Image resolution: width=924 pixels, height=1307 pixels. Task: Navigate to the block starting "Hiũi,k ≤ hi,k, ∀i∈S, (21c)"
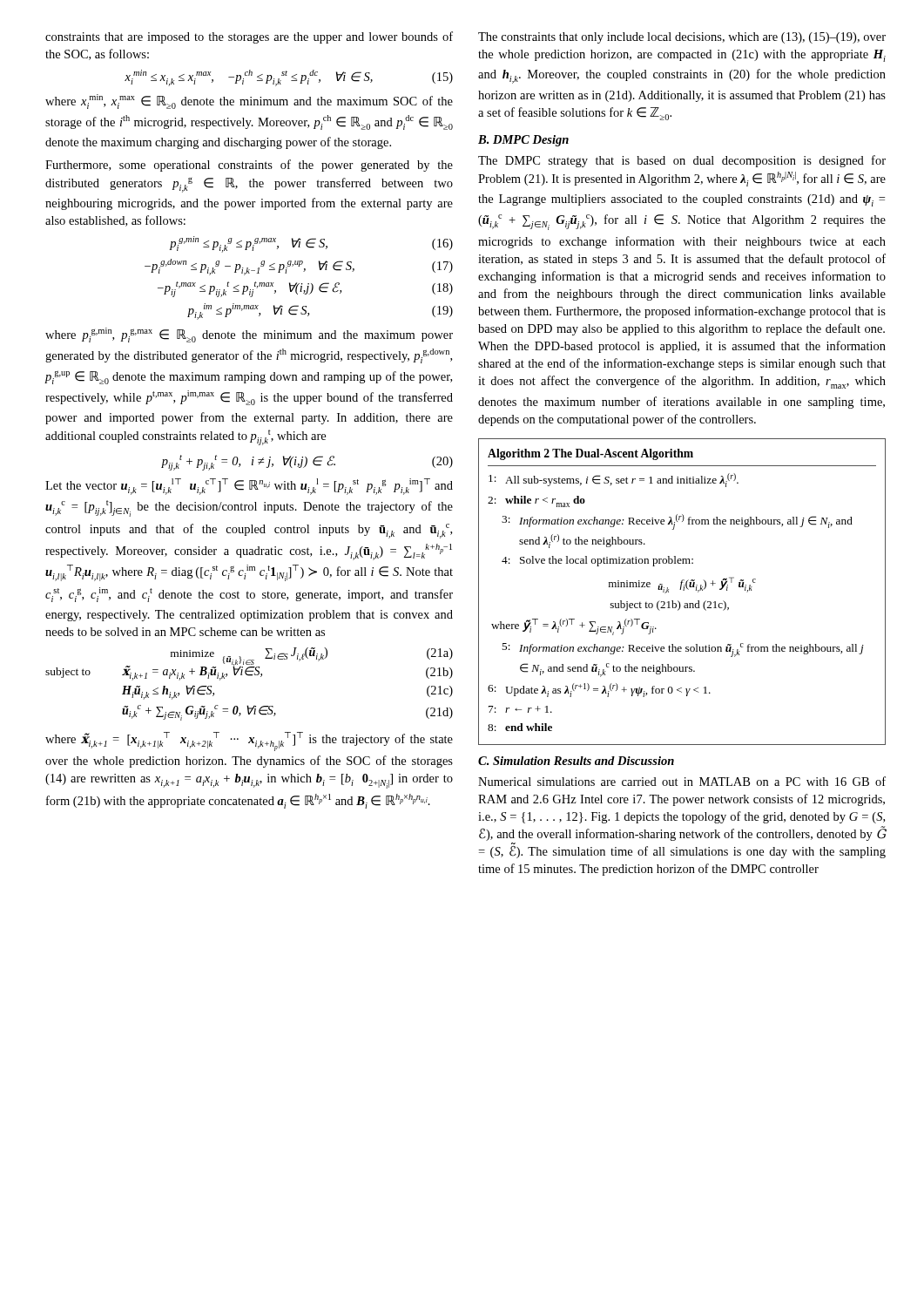coord(170,692)
